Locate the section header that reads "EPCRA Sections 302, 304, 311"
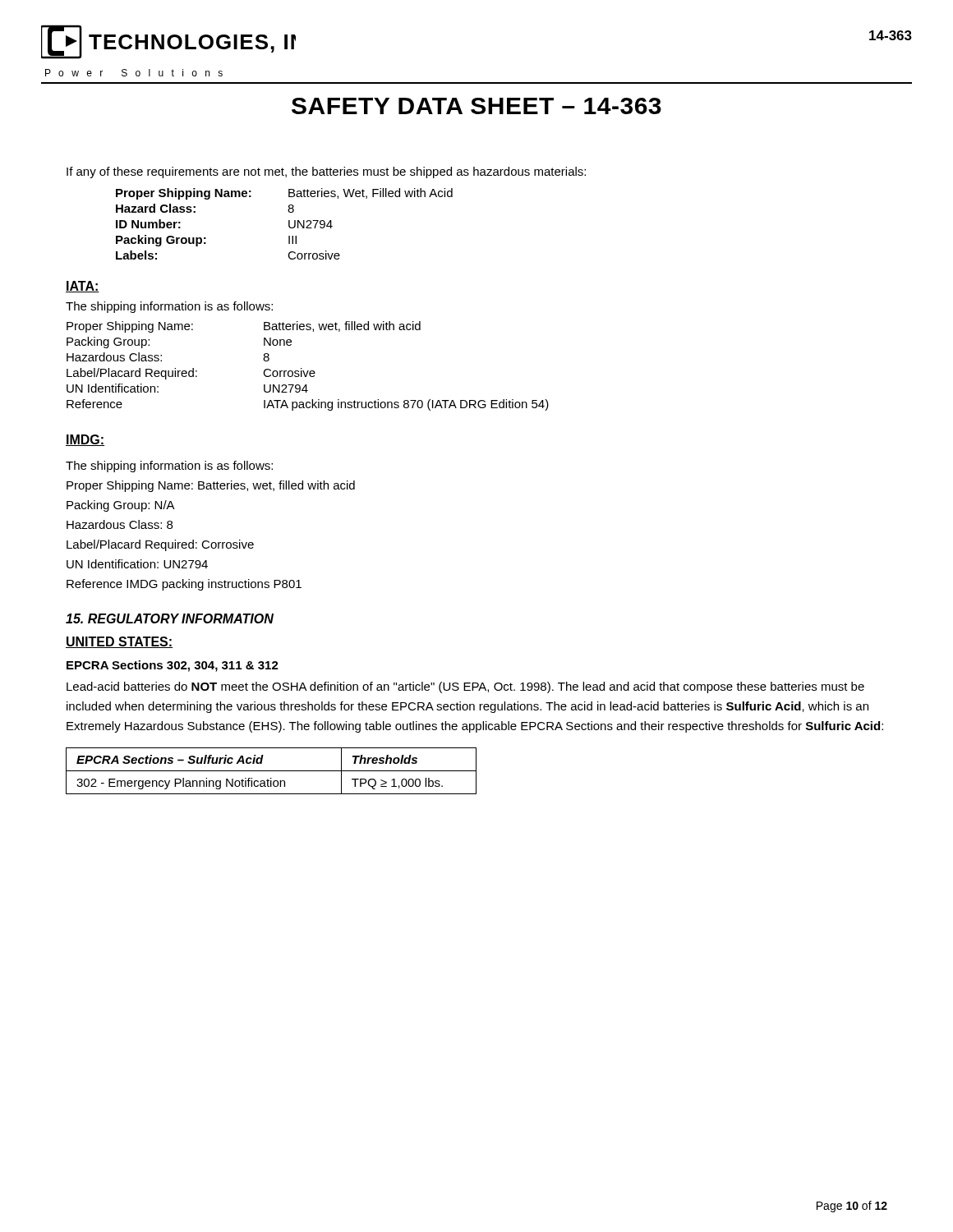 (172, 665)
